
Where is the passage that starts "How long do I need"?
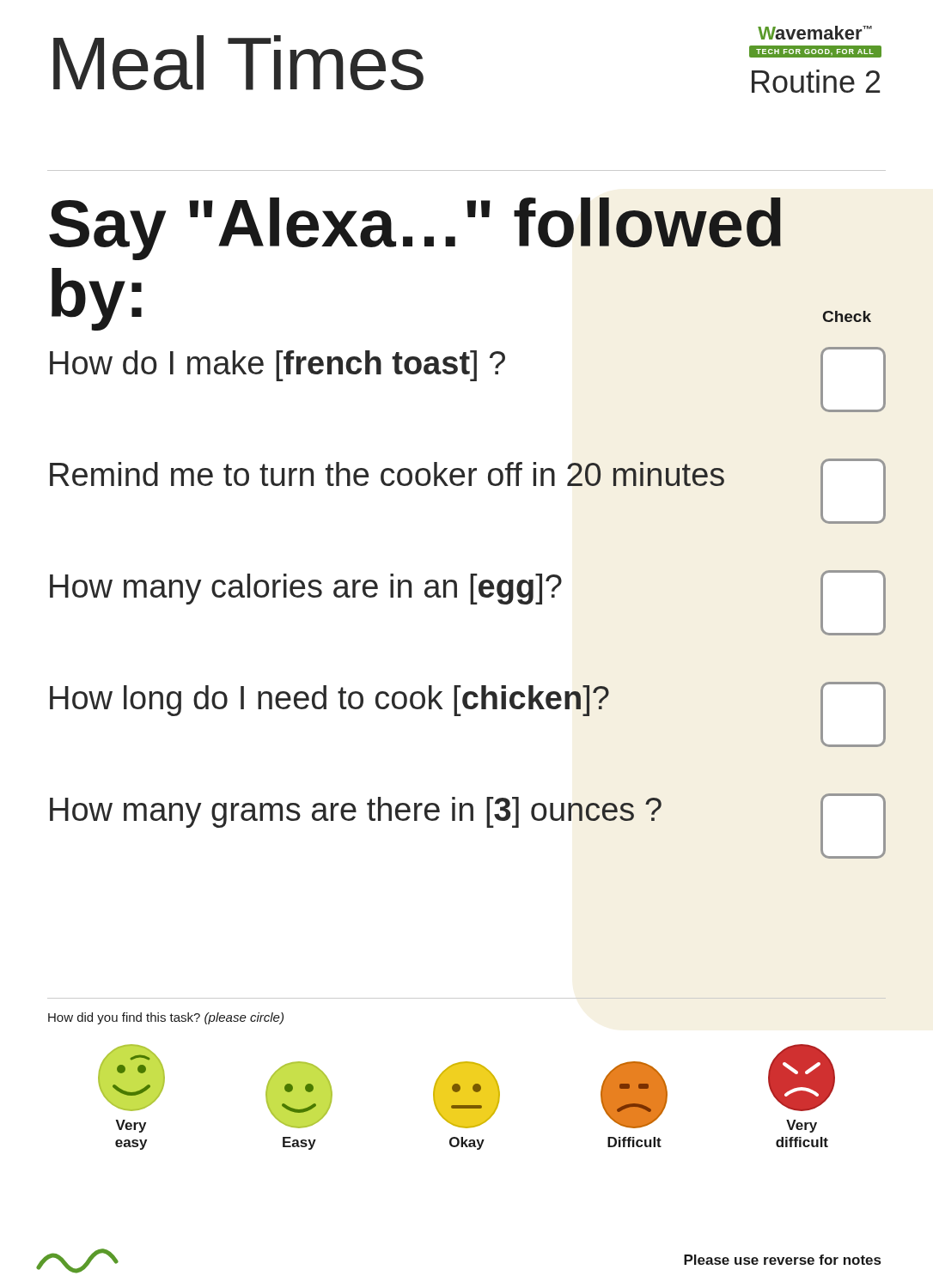329,698
